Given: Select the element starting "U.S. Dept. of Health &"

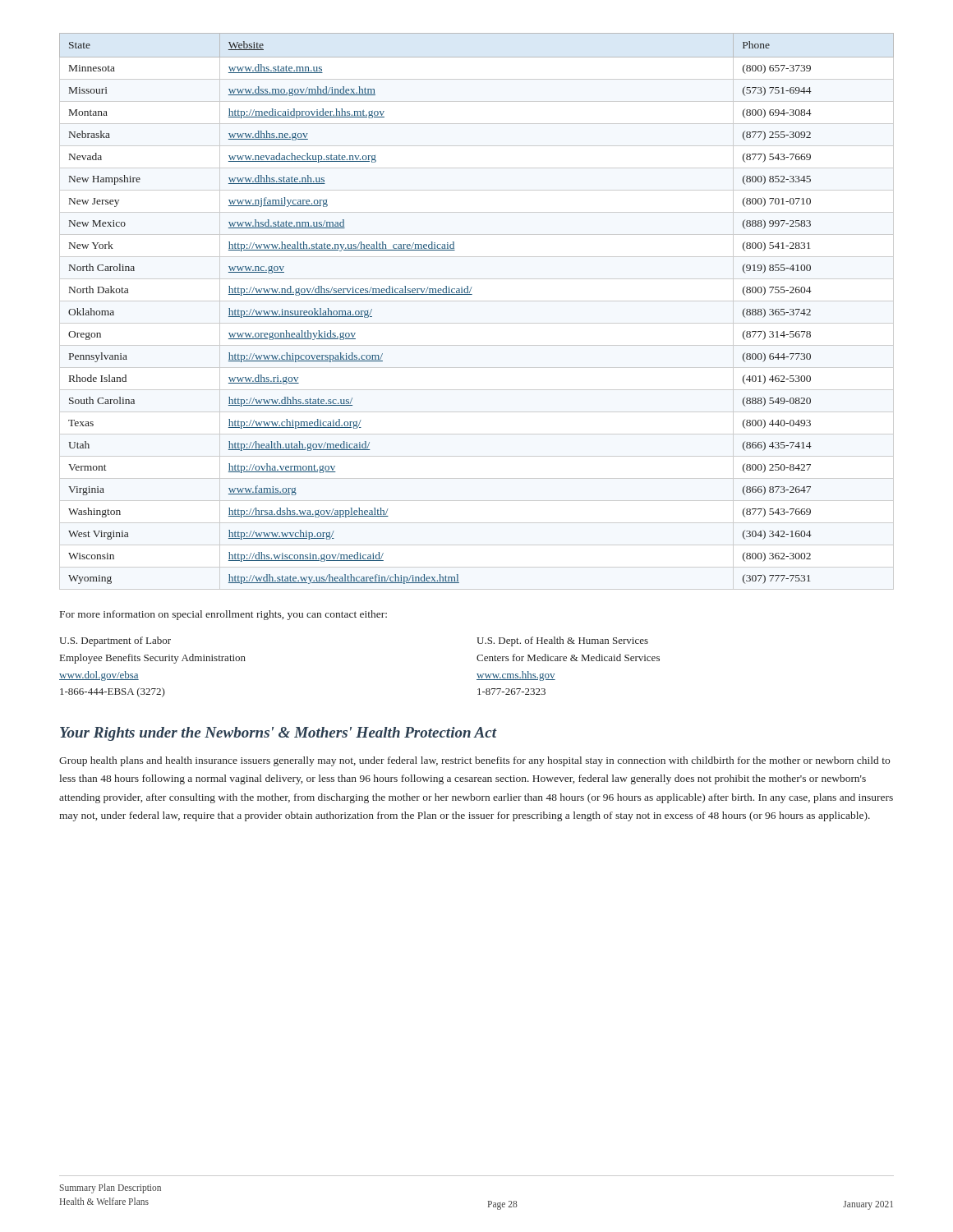Looking at the screenshot, I should pyautogui.click(x=568, y=666).
